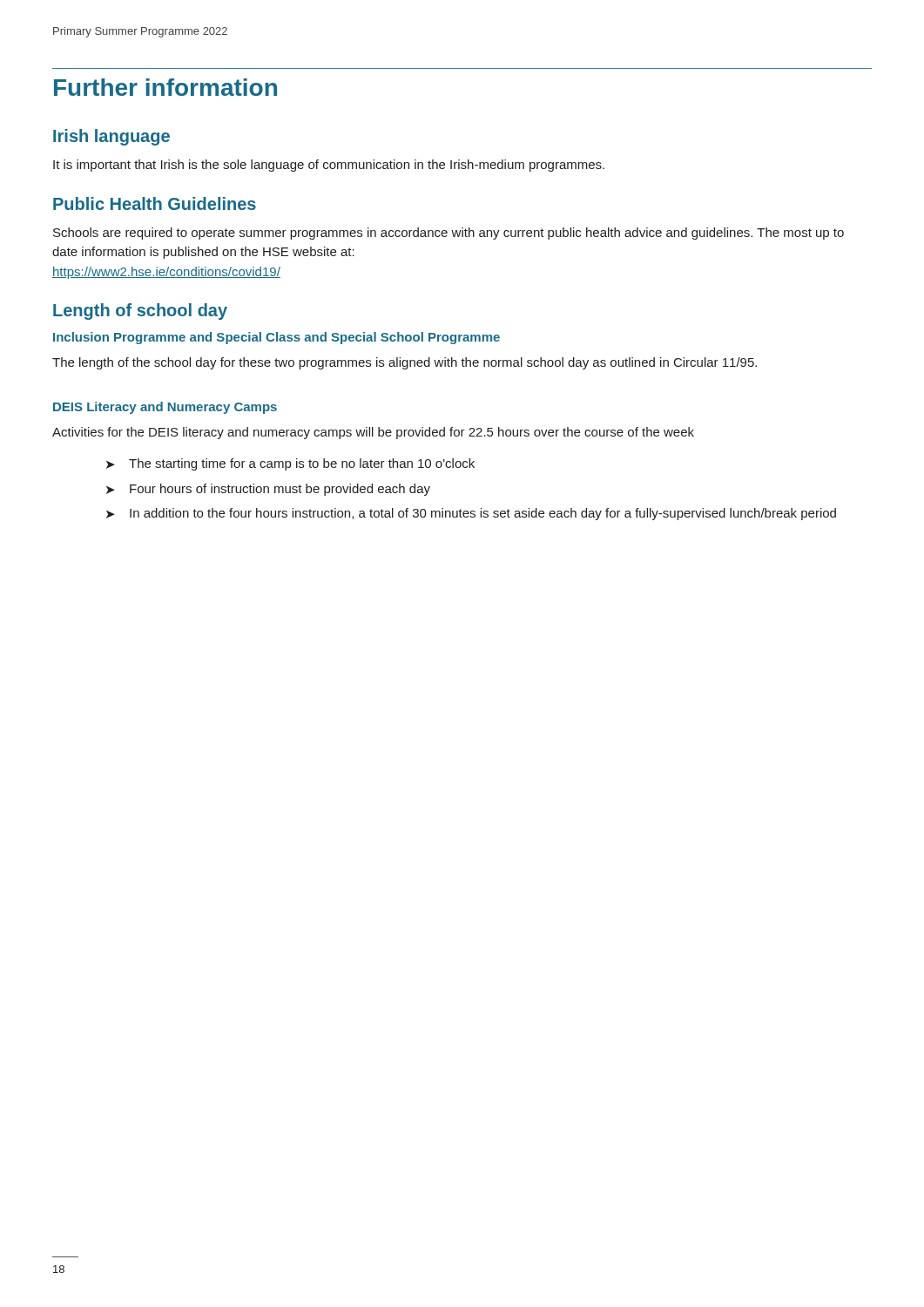Locate the text starting "Inclusion Programme and Special Class and"

(x=276, y=337)
